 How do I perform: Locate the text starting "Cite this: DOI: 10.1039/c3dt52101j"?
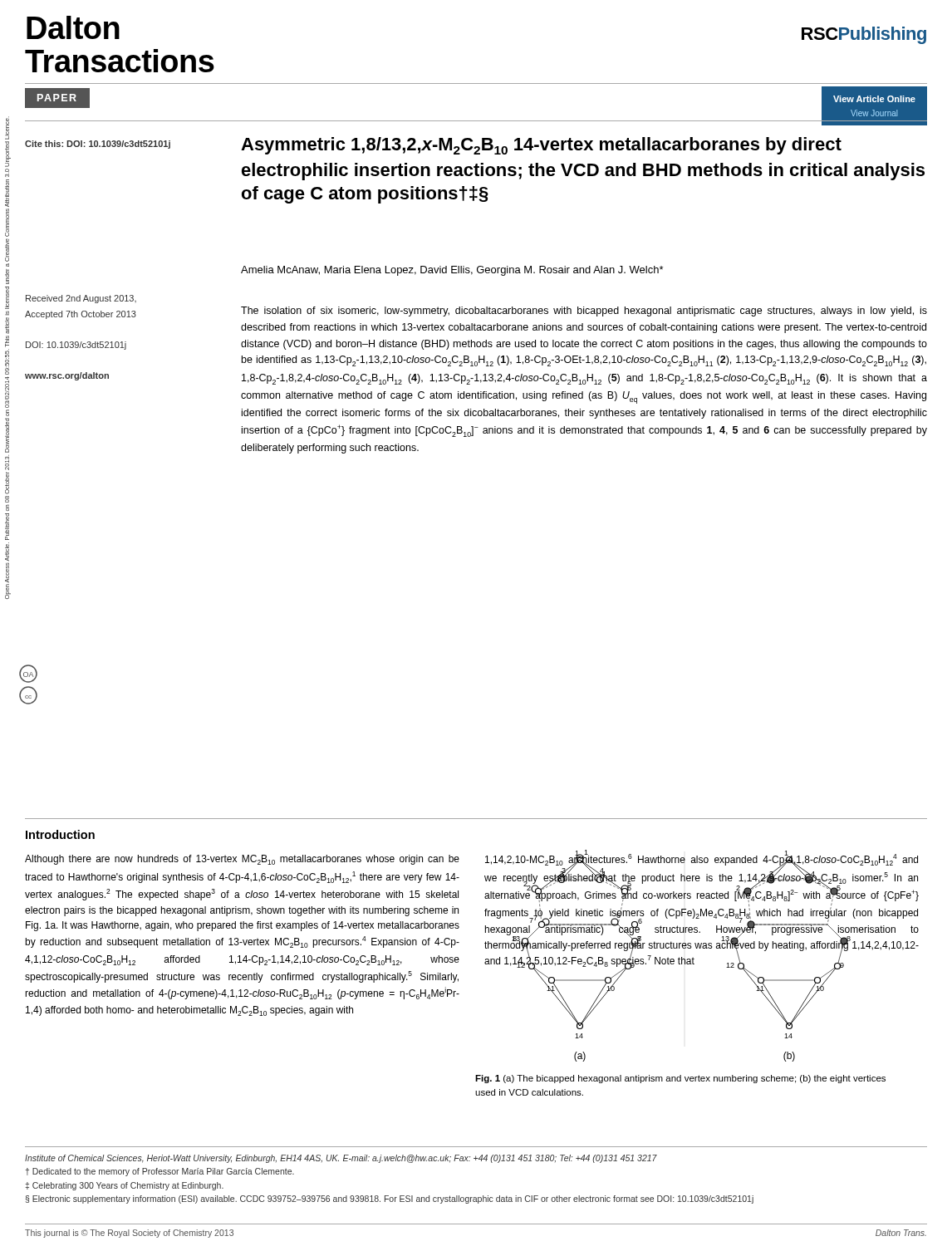click(98, 144)
